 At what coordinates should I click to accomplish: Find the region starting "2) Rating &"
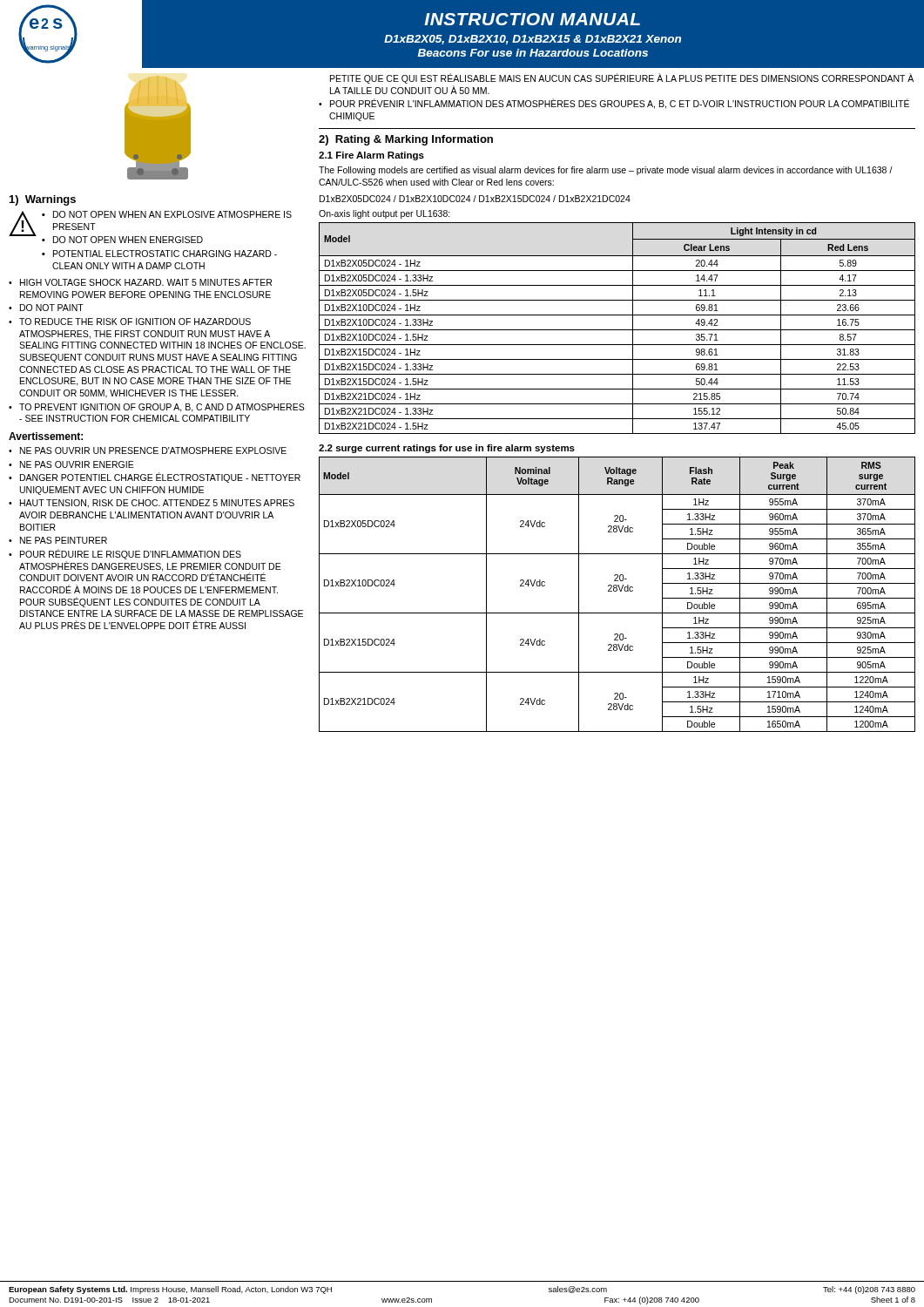[x=406, y=139]
